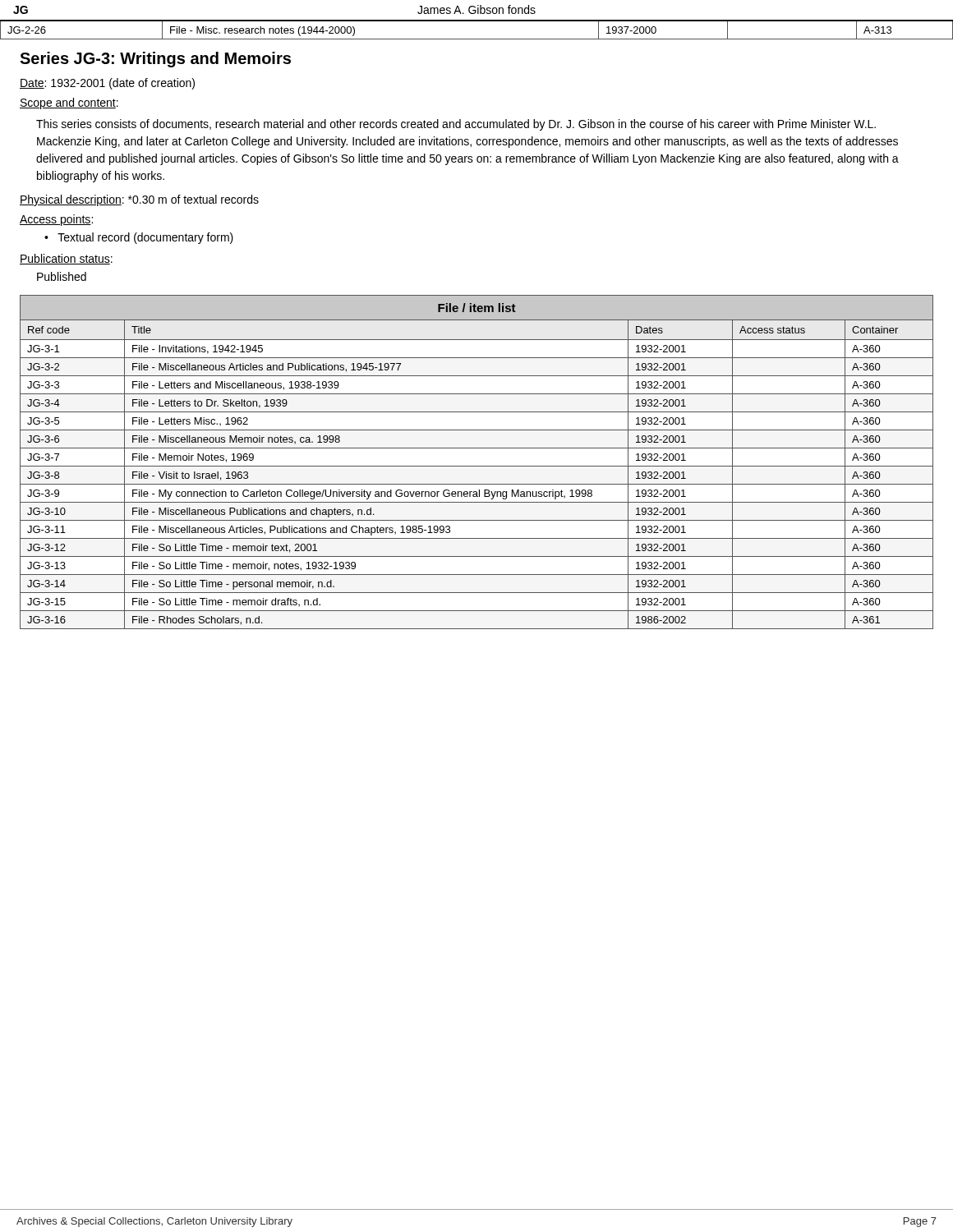Find the table that mentions "File - Misc. research notes"
This screenshot has width=953, height=1232.
tap(476, 30)
